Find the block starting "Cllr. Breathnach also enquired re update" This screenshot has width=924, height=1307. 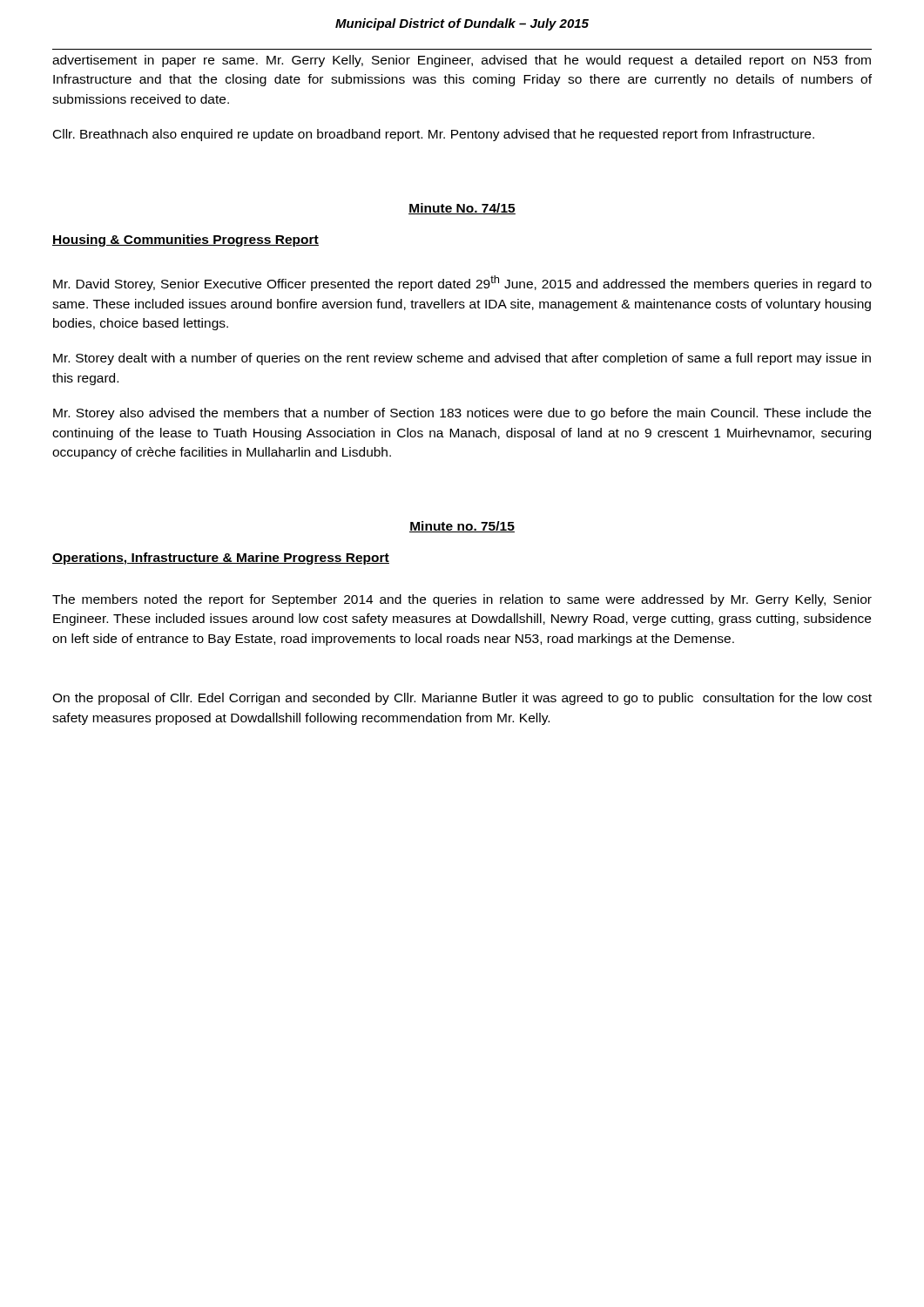(434, 134)
